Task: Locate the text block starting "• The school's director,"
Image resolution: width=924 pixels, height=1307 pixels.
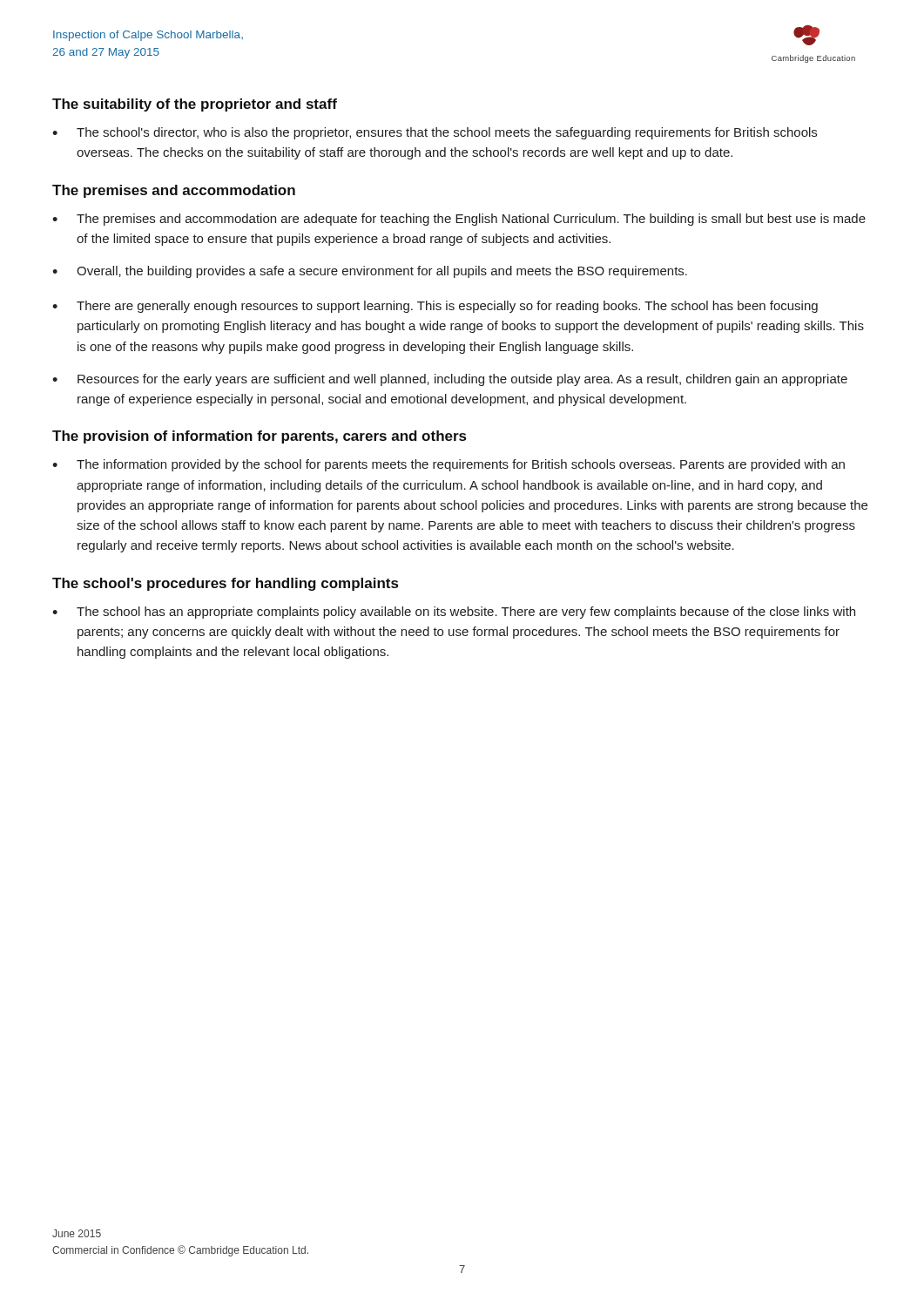Action: pyautogui.click(x=462, y=142)
